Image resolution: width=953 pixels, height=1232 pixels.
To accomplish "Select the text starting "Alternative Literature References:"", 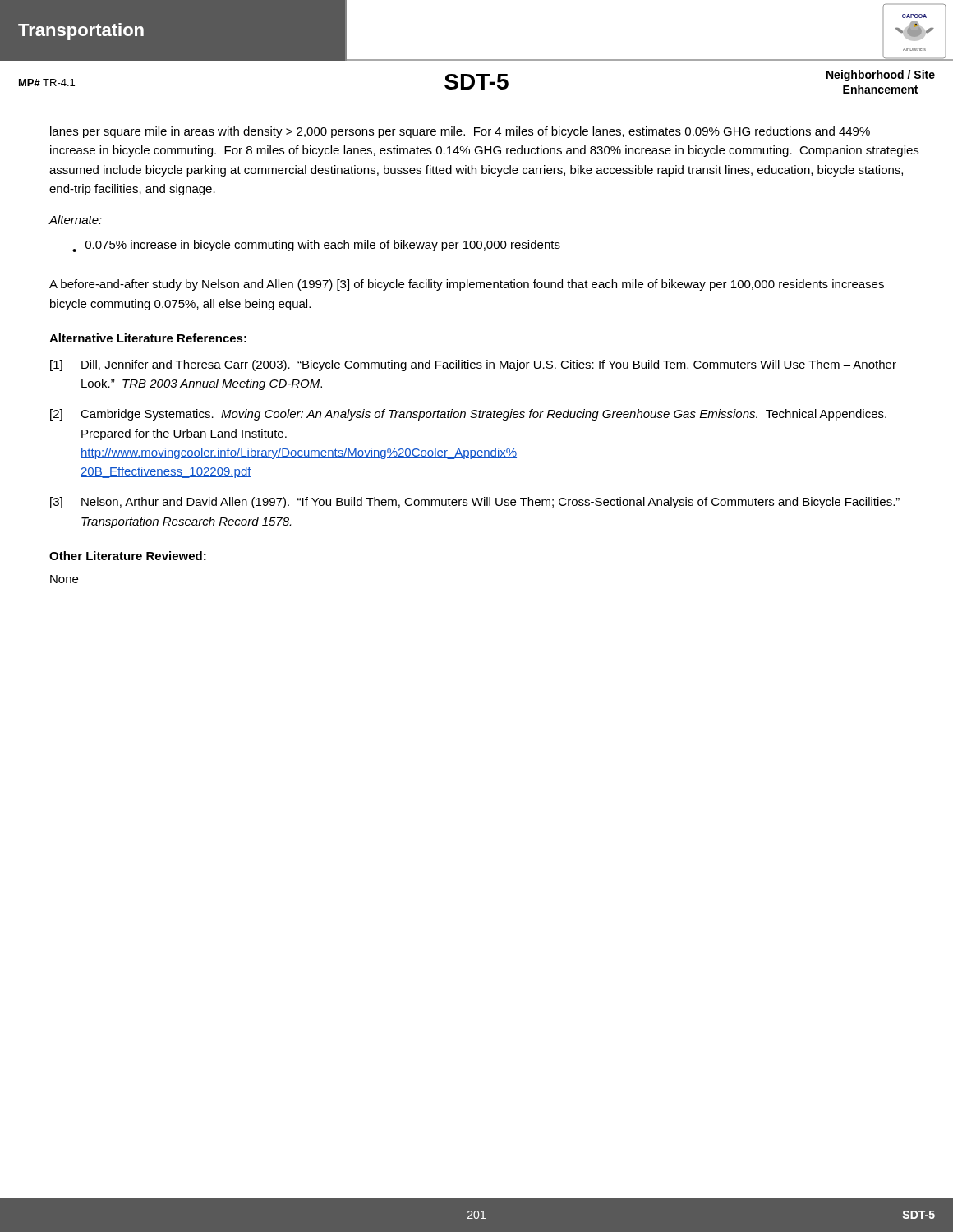I will 148,338.
